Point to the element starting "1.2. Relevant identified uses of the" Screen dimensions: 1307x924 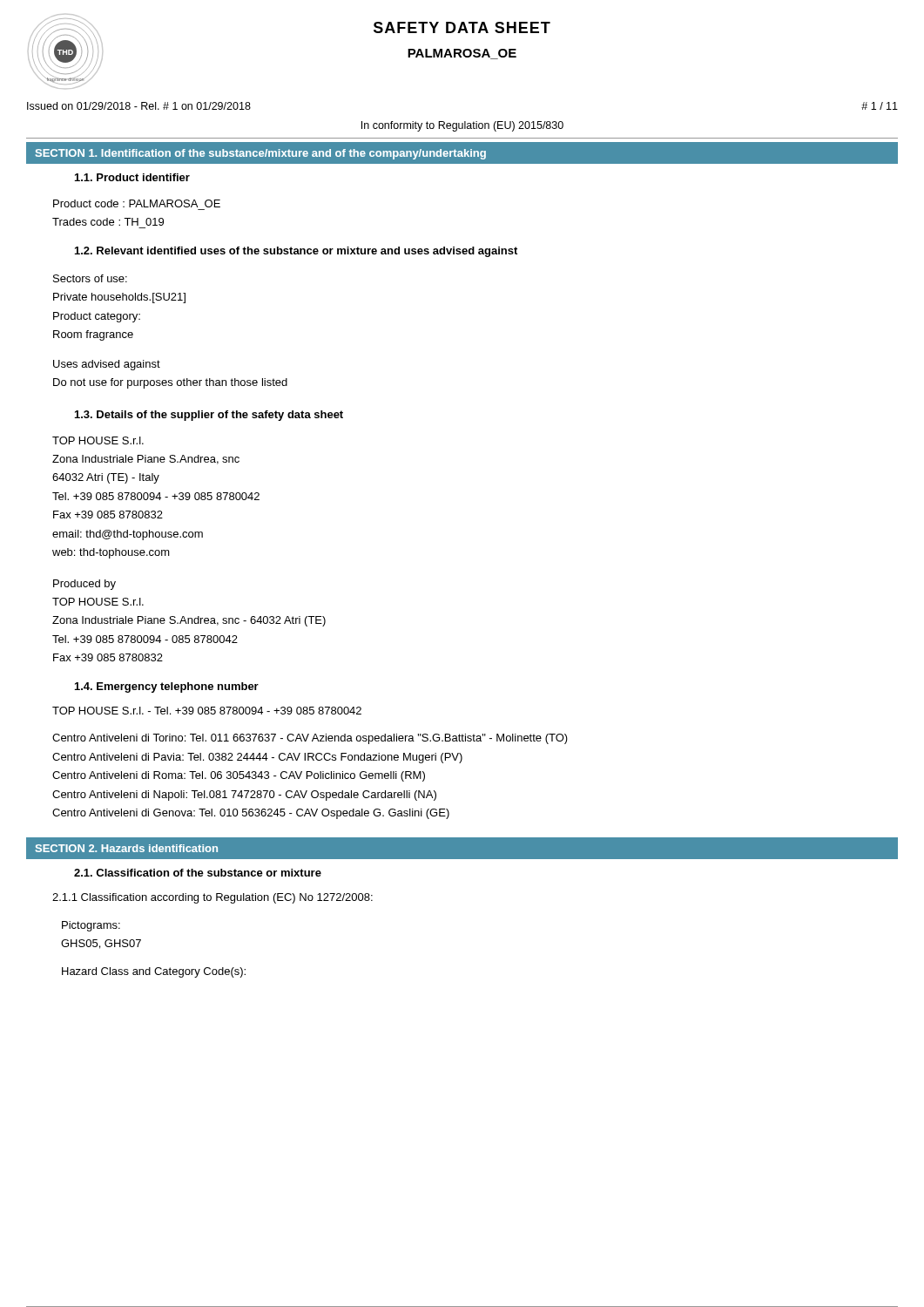tap(296, 250)
